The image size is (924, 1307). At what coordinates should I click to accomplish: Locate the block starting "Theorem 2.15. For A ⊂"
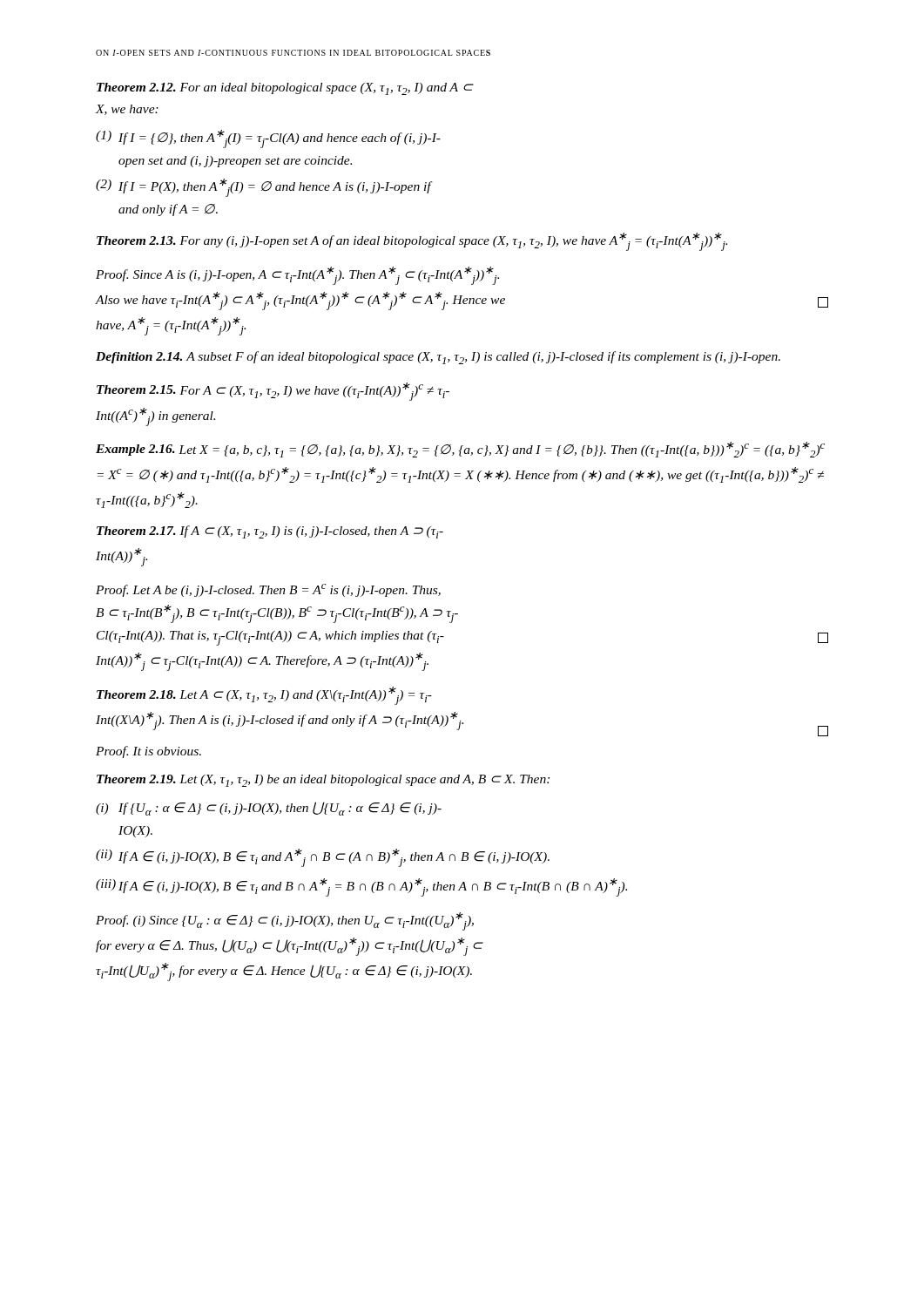(x=273, y=392)
